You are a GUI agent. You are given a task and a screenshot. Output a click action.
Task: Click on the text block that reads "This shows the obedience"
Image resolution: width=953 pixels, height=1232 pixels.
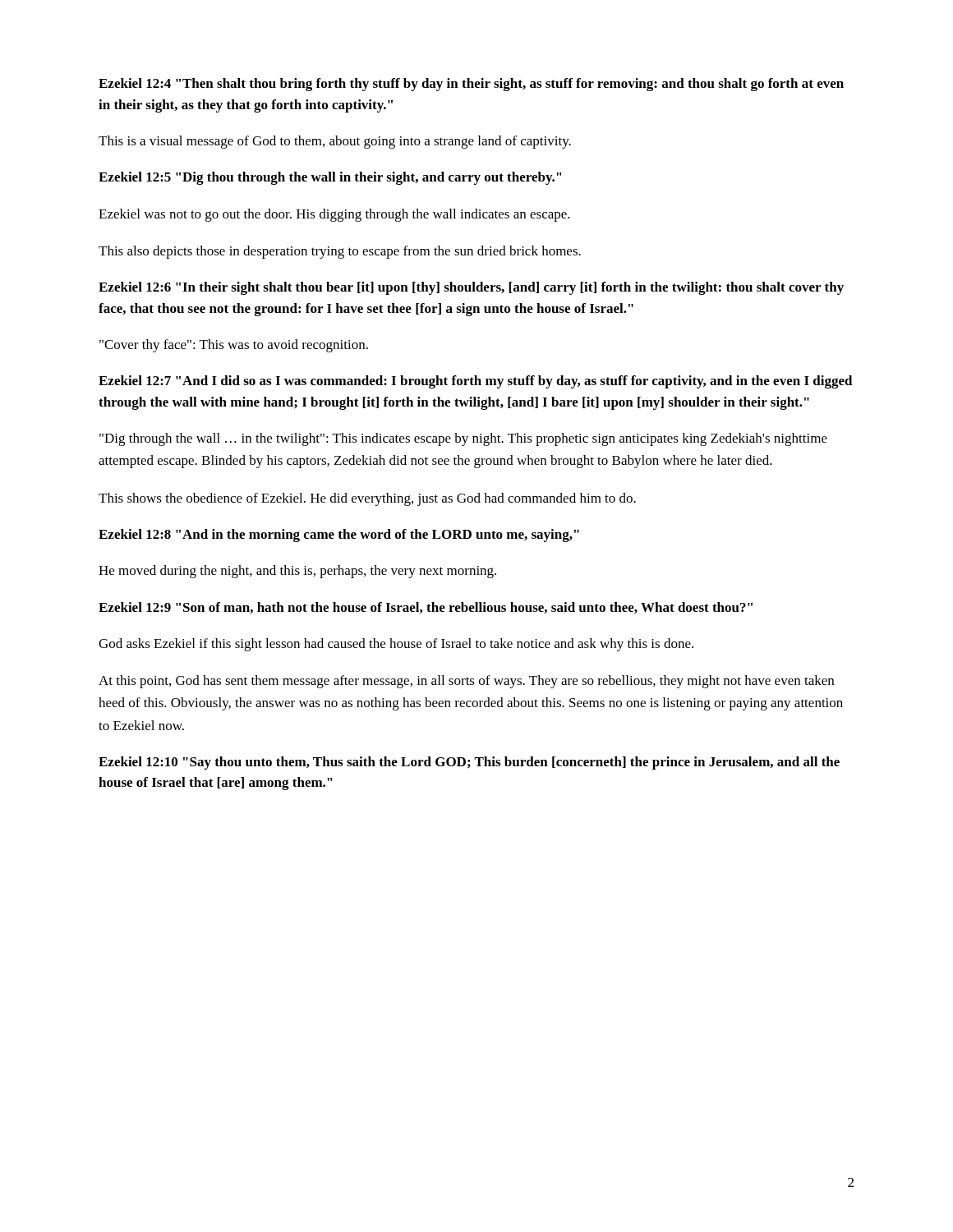476,498
